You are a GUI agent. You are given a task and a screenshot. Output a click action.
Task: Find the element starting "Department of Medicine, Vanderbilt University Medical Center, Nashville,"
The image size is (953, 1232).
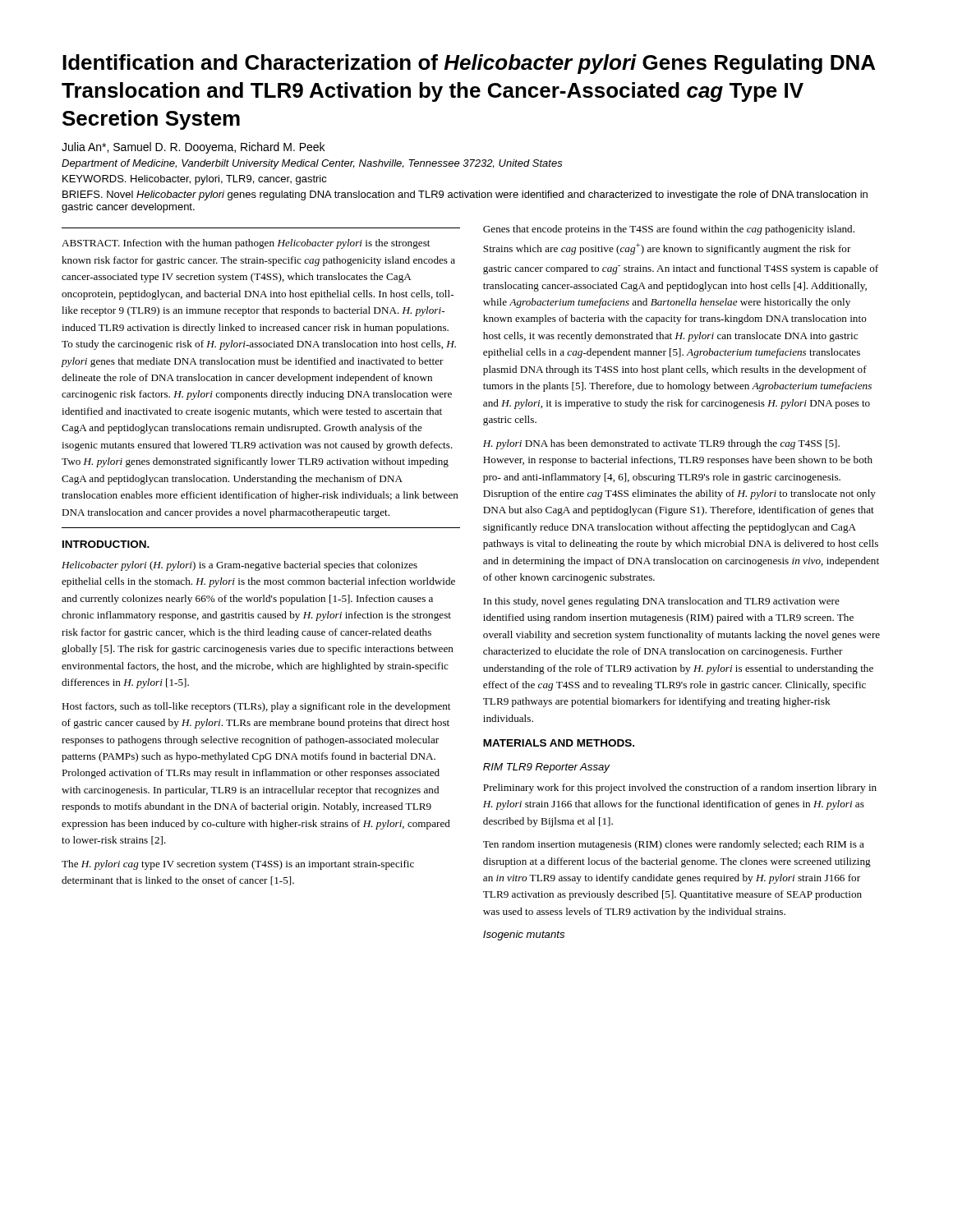tap(312, 163)
